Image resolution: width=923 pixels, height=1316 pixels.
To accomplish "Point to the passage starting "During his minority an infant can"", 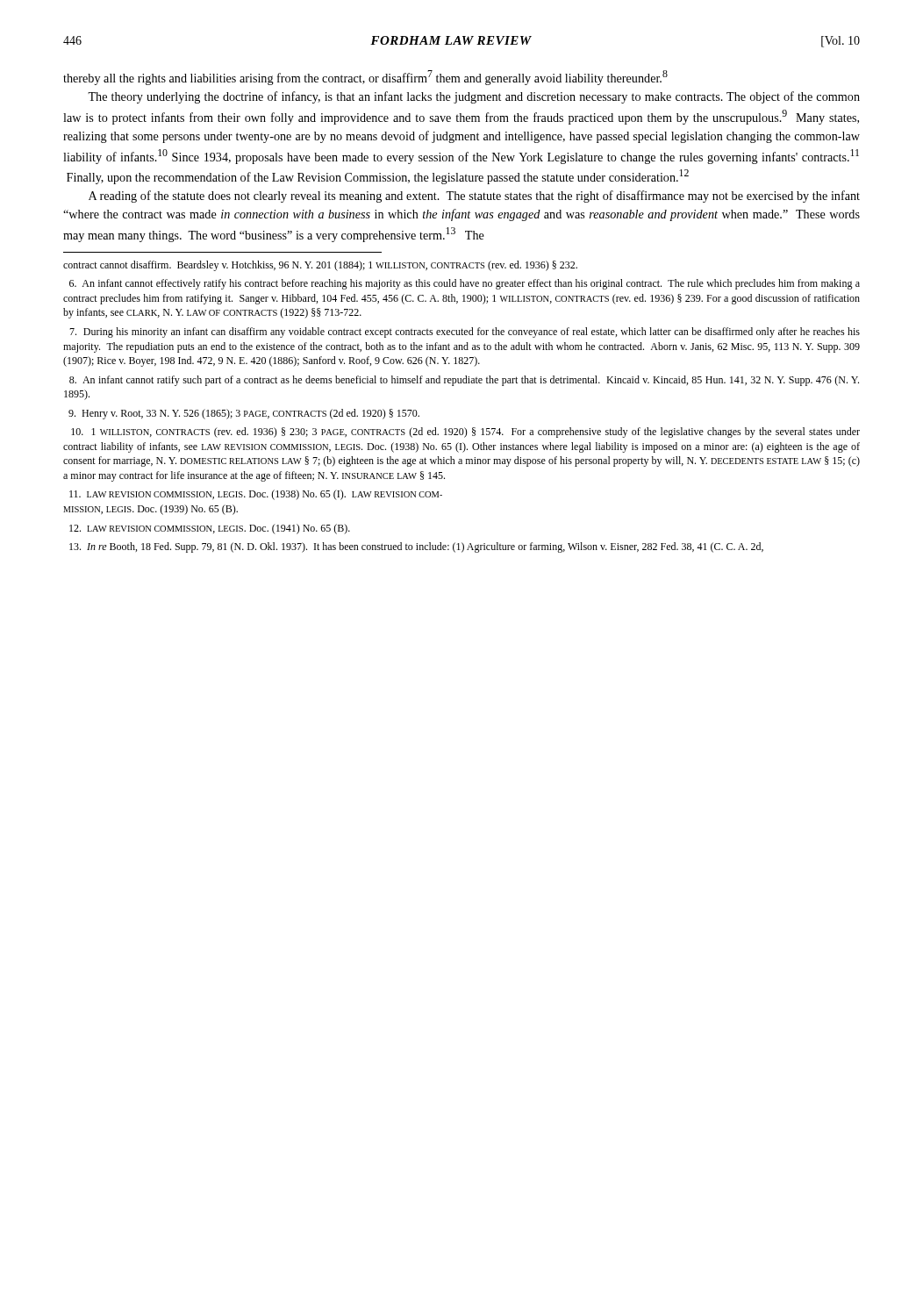I will pos(462,346).
